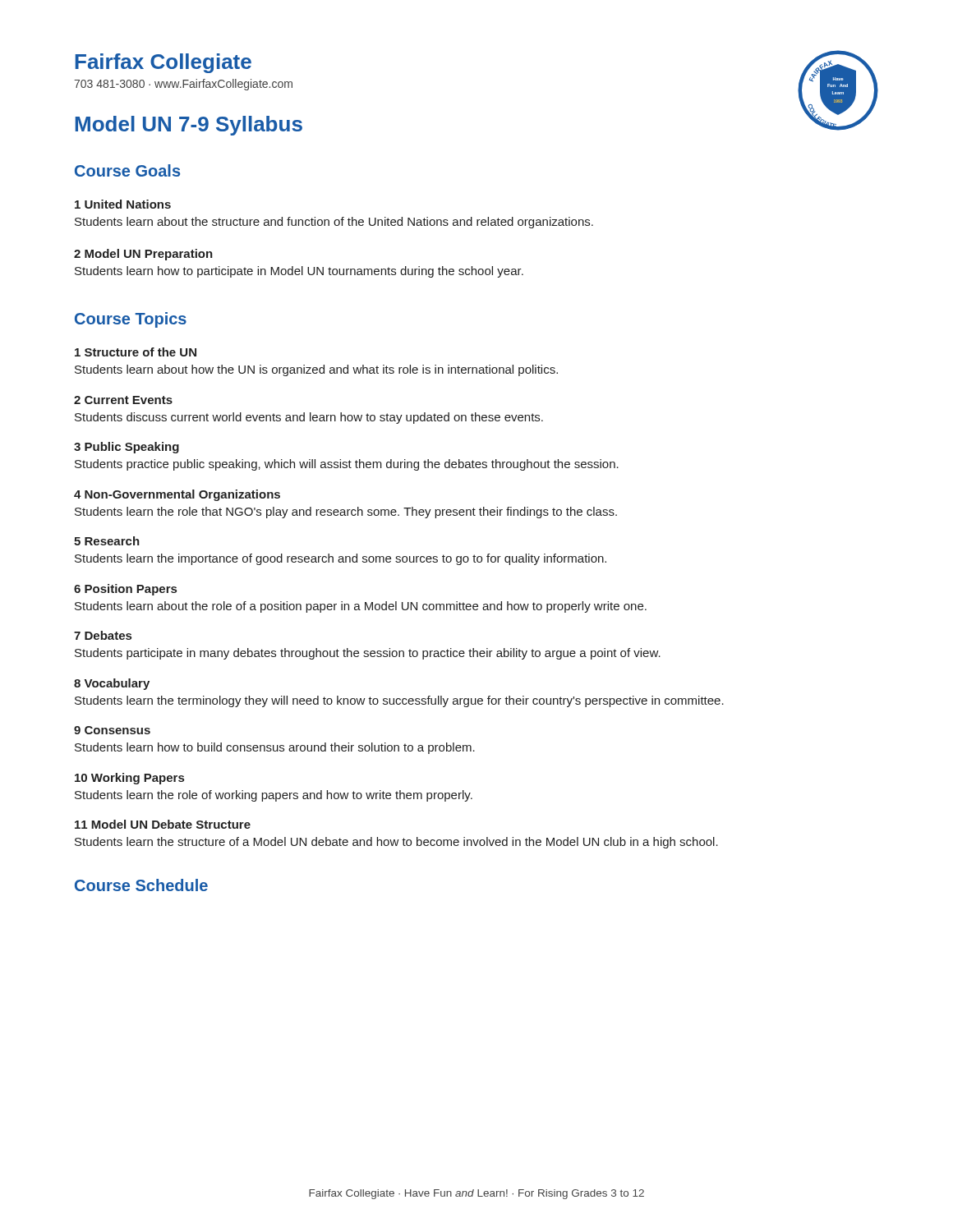Find the text block that reads "6 Position Papers Students"

[476, 598]
